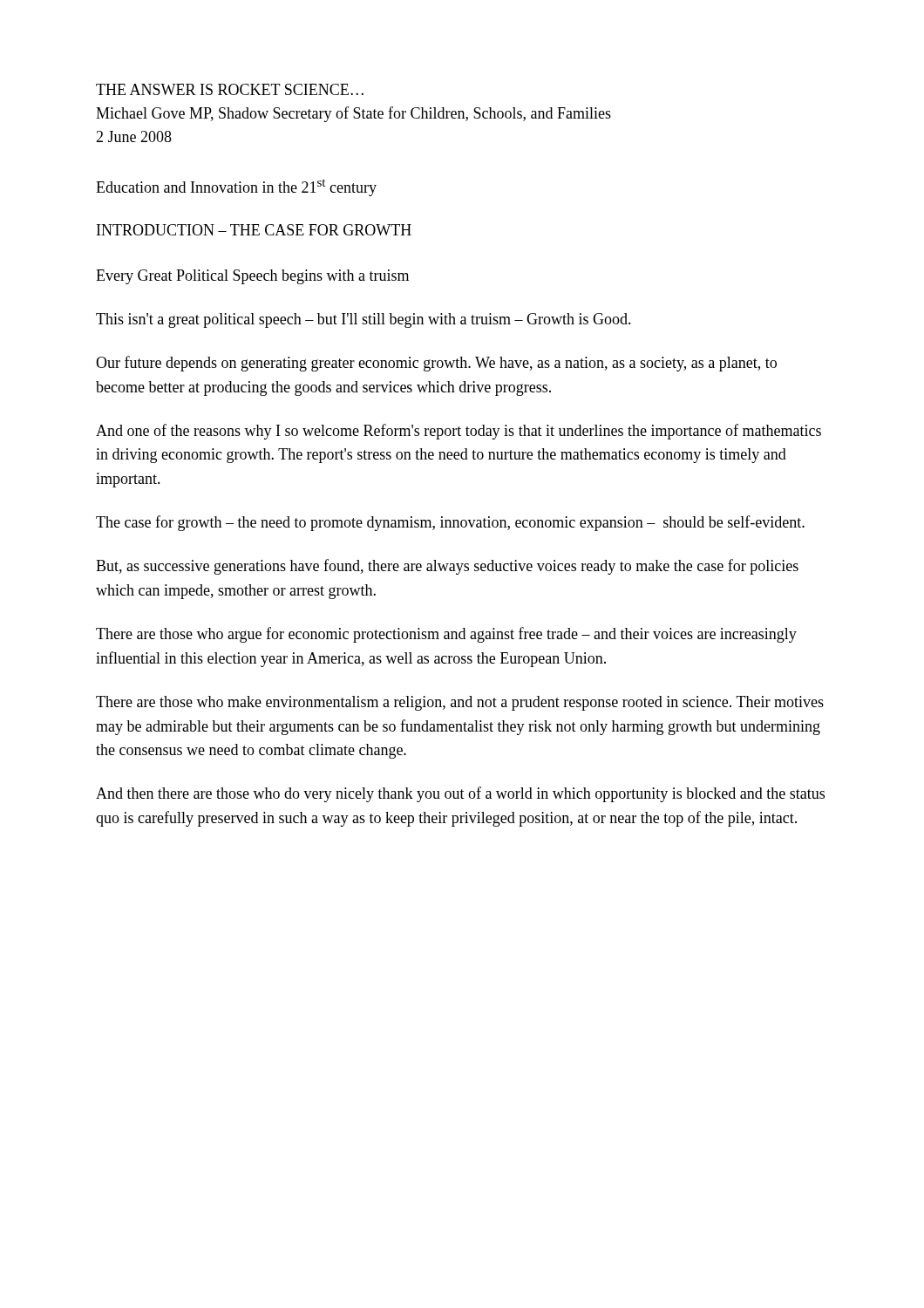Navigate to the text starting "Our future depends on generating greater economic growth."
This screenshot has height=1308, width=924.
(437, 375)
